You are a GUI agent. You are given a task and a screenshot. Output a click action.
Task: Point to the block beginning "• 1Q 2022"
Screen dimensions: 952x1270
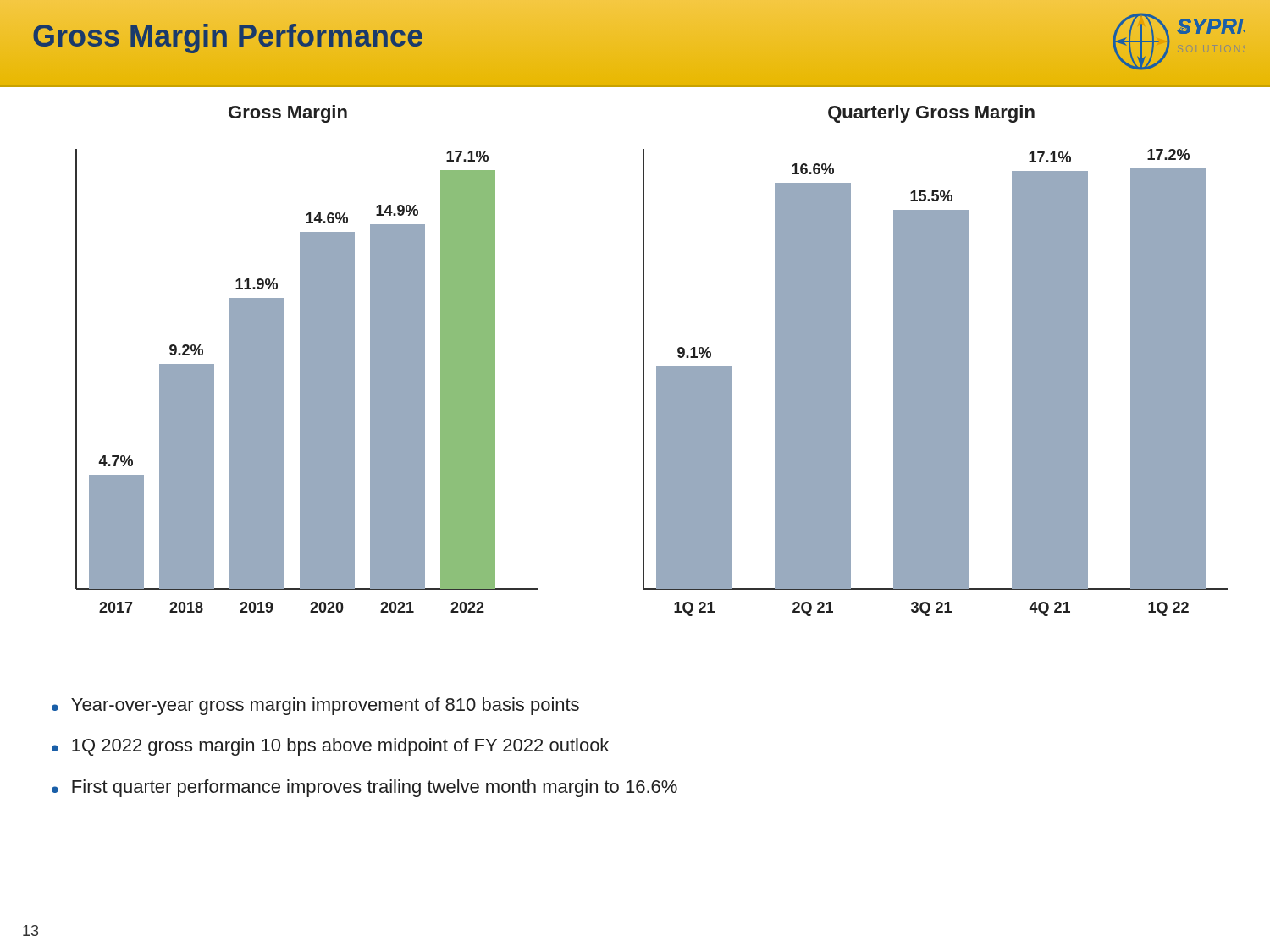point(330,749)
